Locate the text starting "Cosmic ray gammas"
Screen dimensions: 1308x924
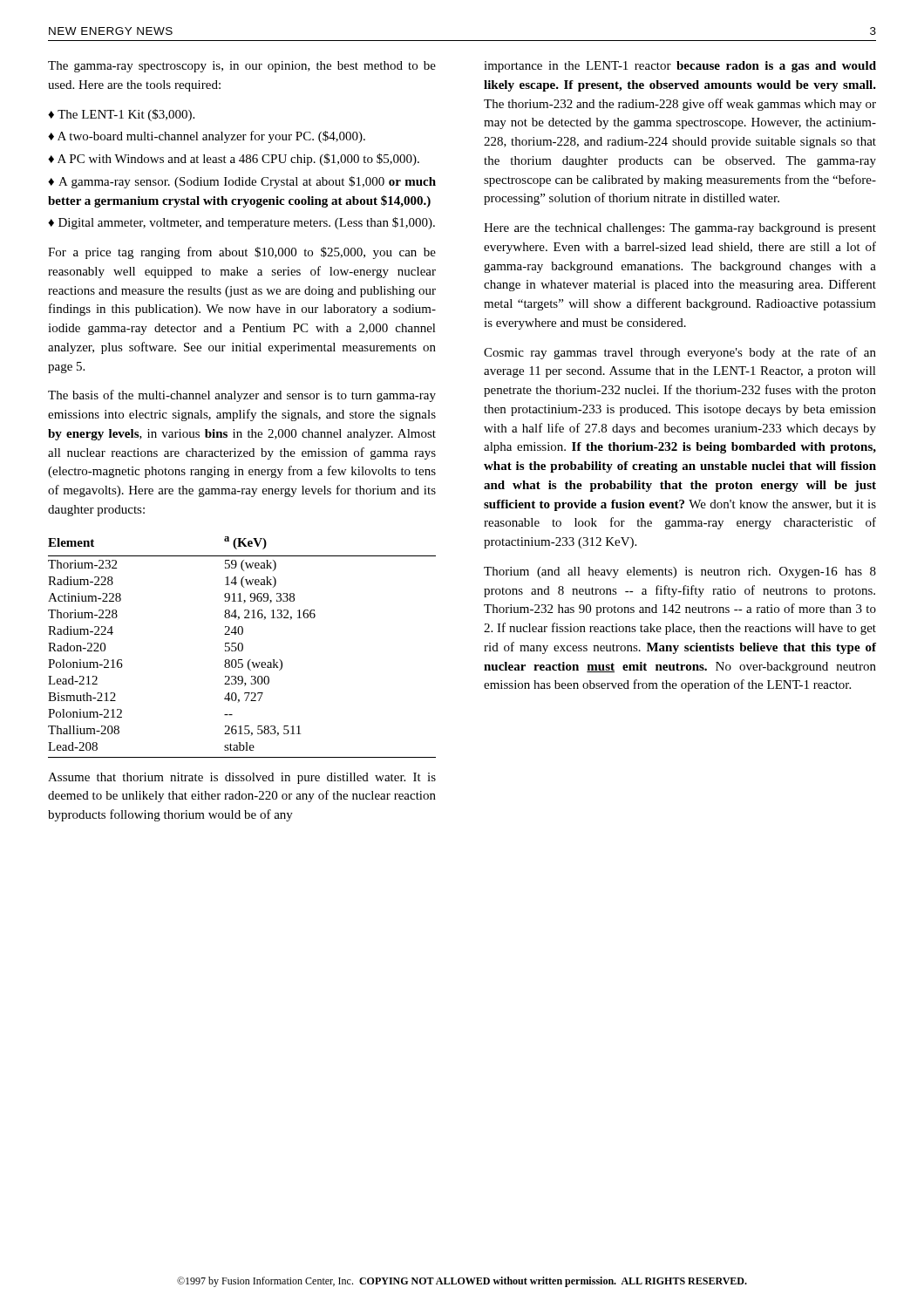680,447
